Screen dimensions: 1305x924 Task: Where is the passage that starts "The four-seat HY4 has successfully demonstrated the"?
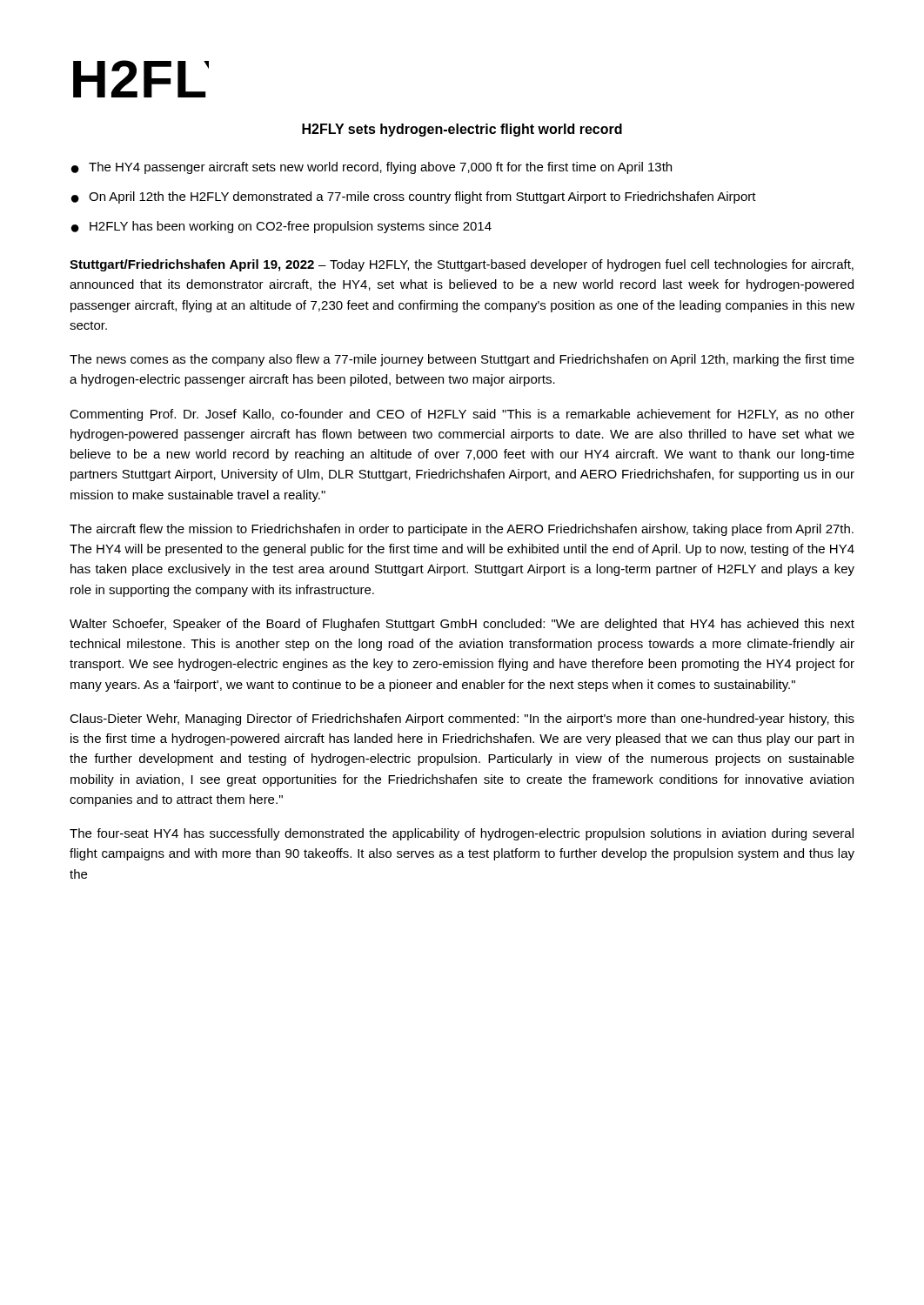[462, 853]
